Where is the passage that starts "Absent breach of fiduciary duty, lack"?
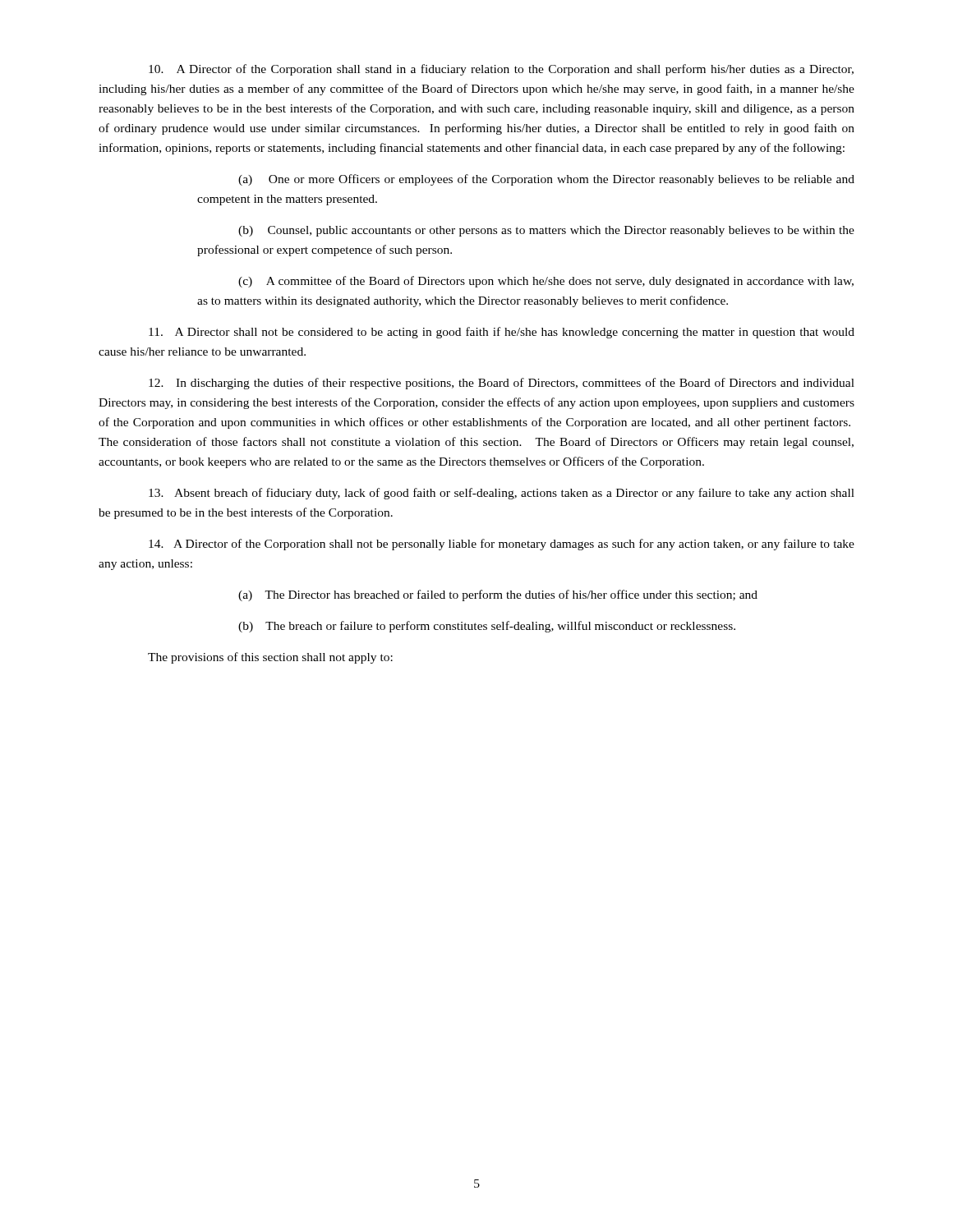Image resolution: width=953 pixels, height=1232 pixels. 476,502
